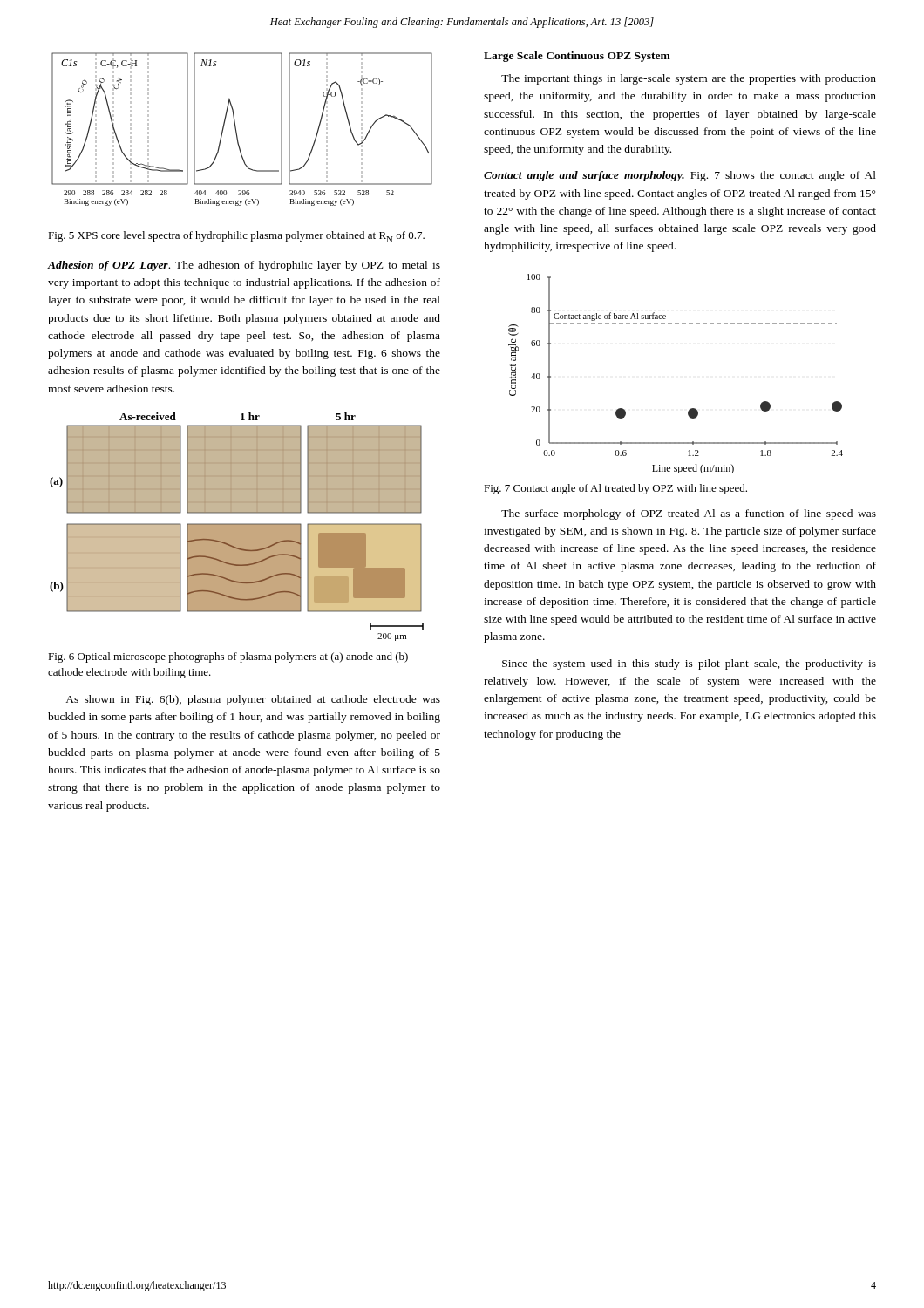This screenshot has width=924, height=1308.
Task: Find the photo
Action: [x=244, y=526]
